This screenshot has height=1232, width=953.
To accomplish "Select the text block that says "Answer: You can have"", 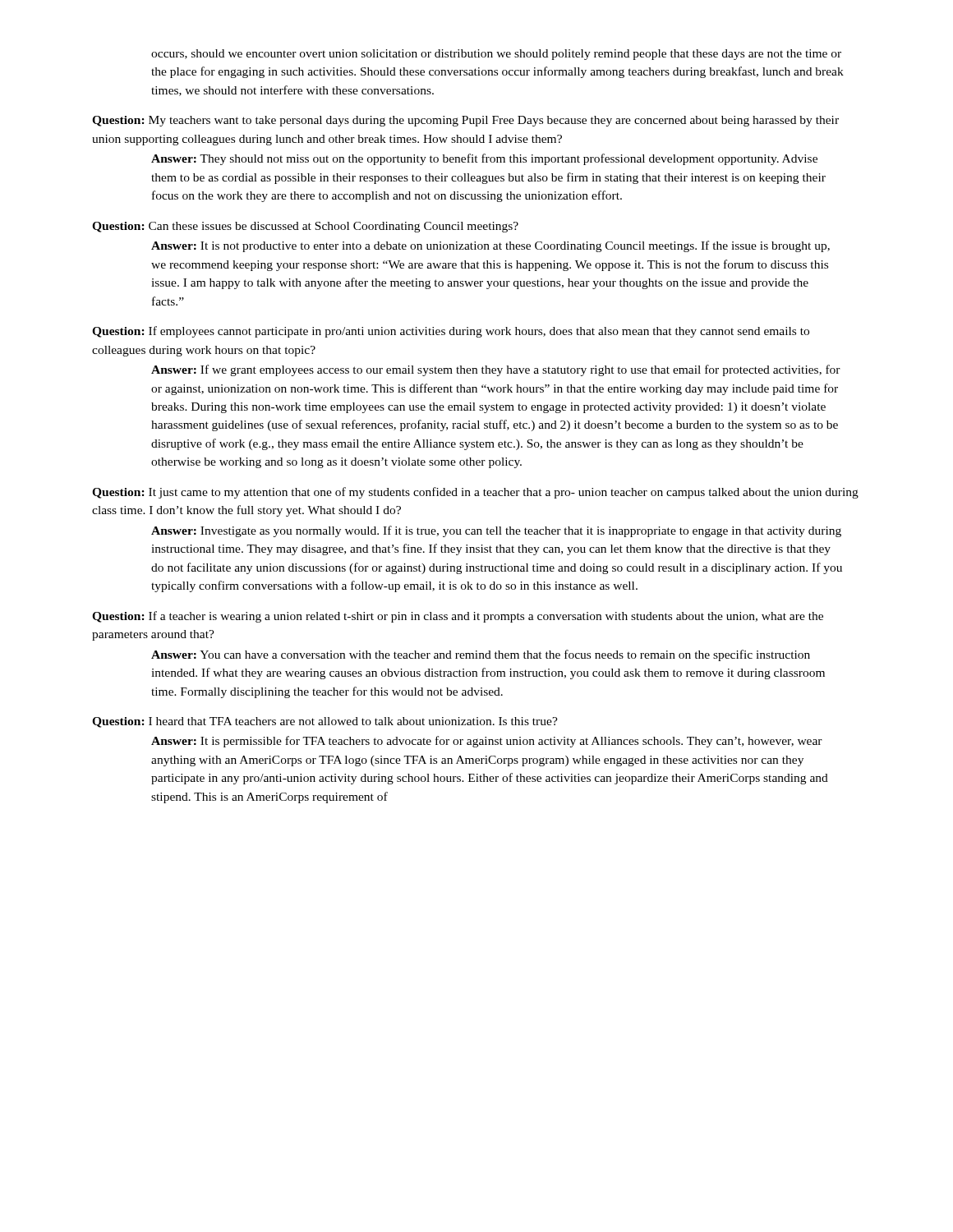I will (x=488, y=672).
